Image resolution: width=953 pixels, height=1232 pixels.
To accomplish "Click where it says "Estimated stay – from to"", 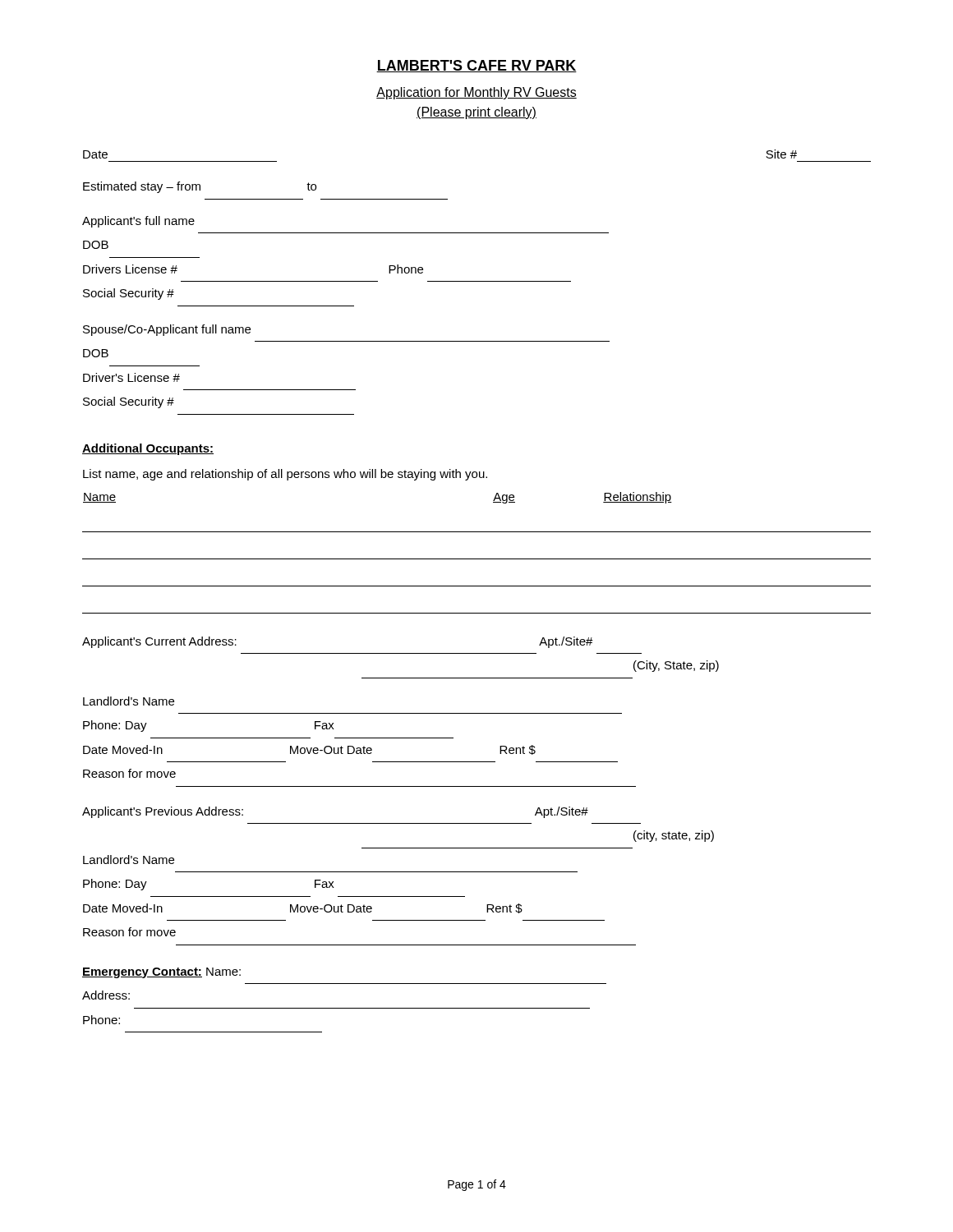I will point(265,187).
